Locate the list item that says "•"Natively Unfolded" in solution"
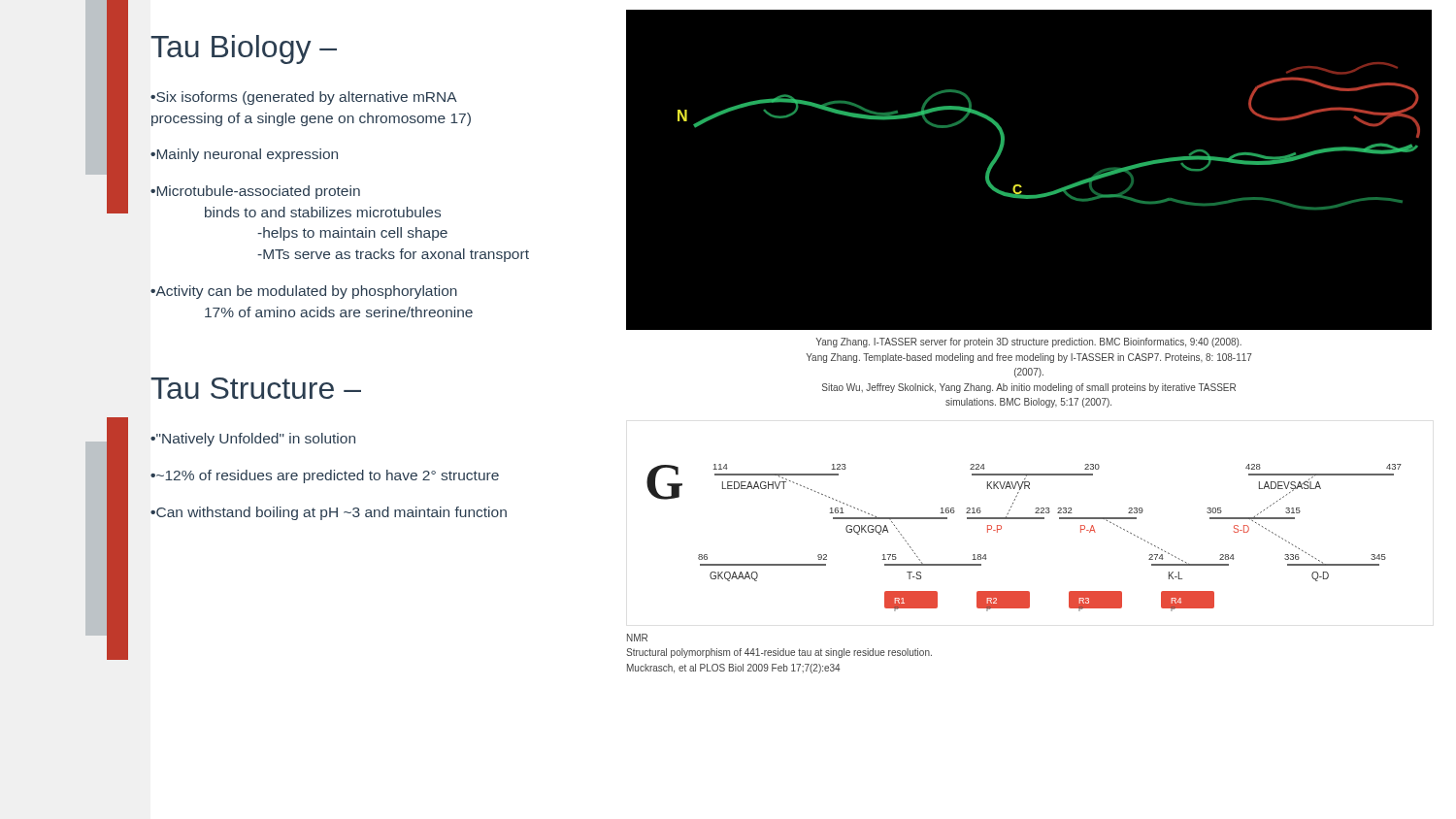 click(253, 438)
